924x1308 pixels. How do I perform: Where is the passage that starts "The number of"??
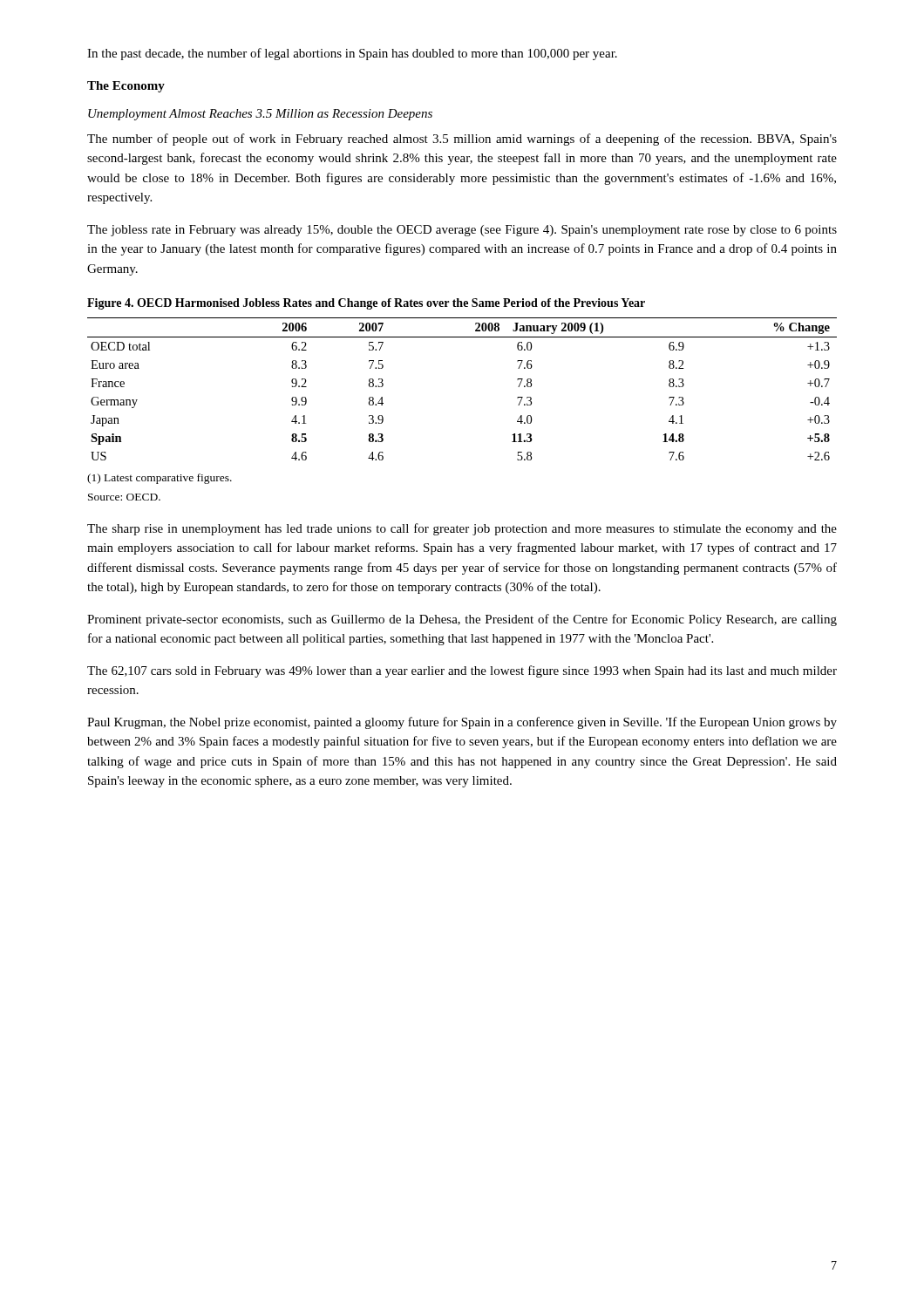(x=462, y=168)
